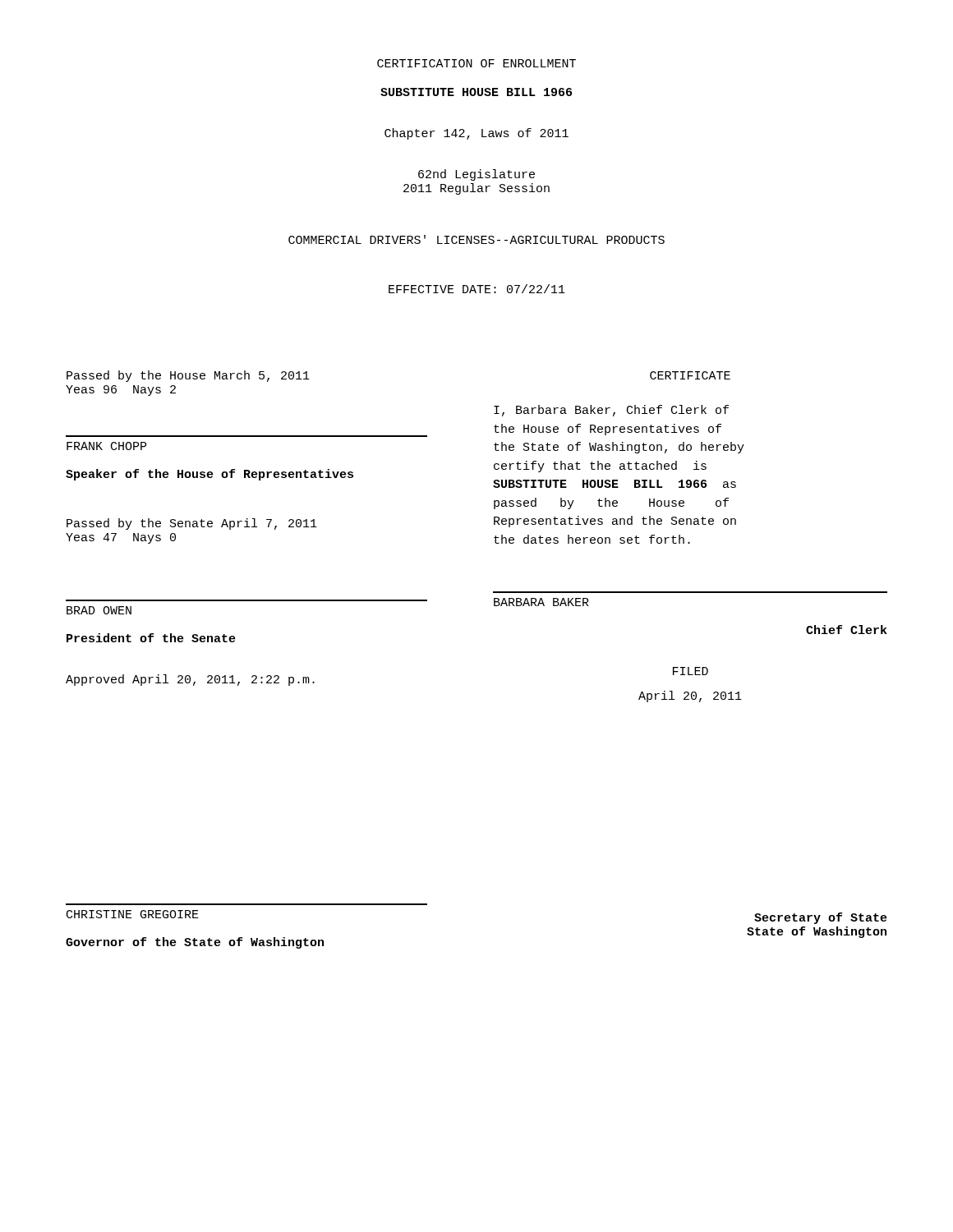Locate the block of text that opens with "Chapter 142, Laws of"
The image size is (953, 1232).
(x=476, y=134)
